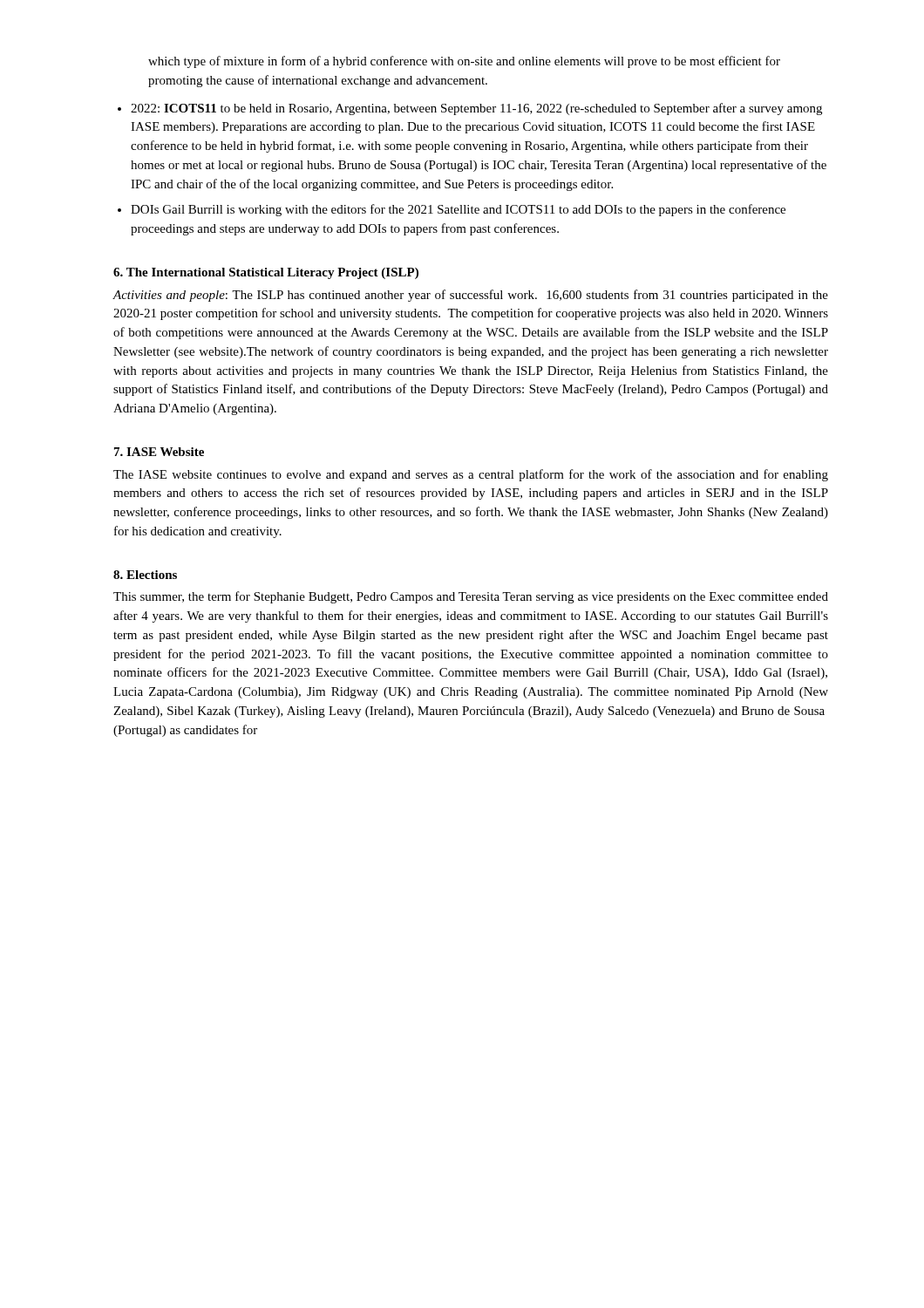Viewport: 924px width, 1308px height.
Task: Select the list item containing "2022: ICOTS11 to be held in Rosario,"
Action: pos(479,146)
